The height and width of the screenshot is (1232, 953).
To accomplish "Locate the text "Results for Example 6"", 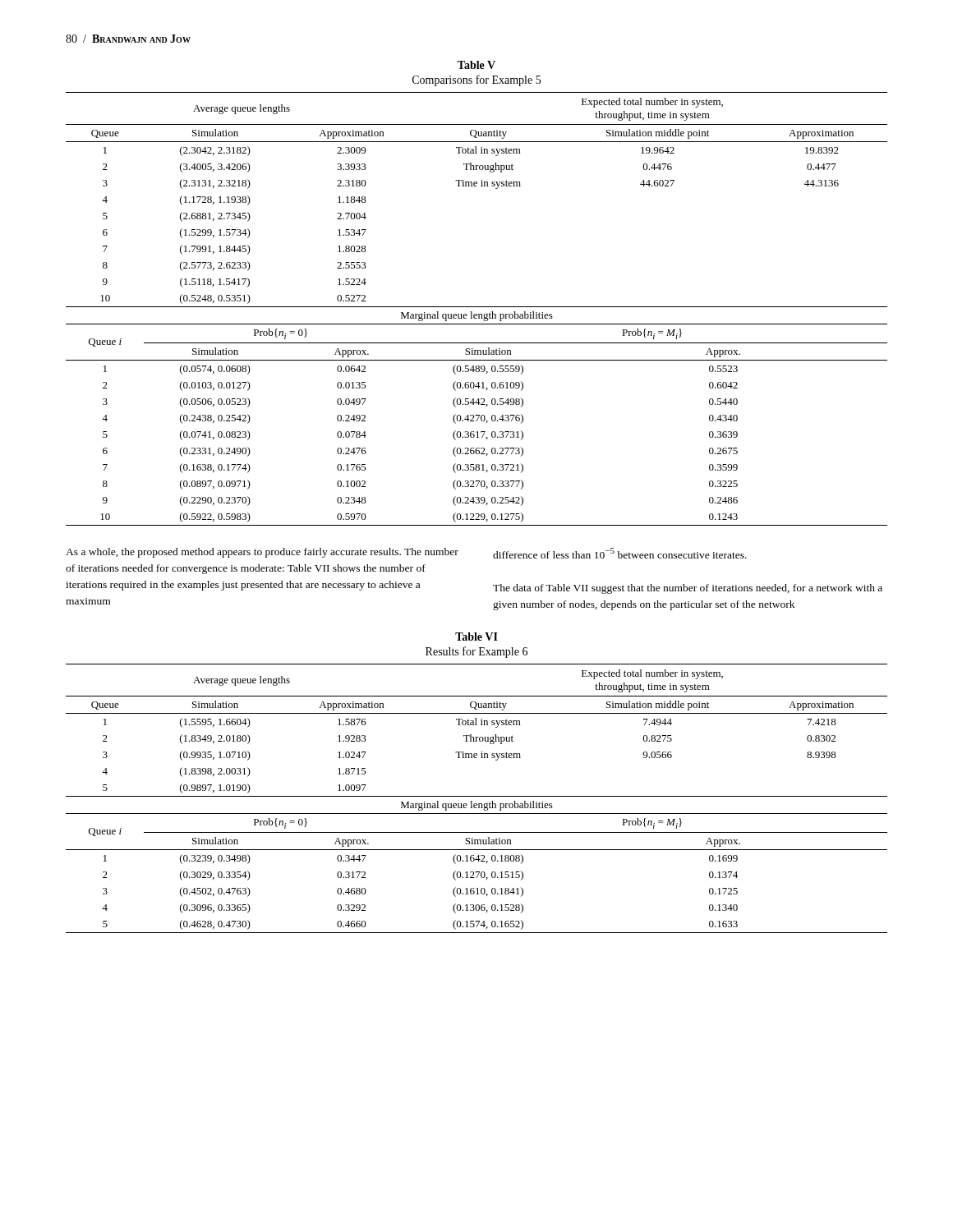I will pyautogui.click(x=476, y=652).
